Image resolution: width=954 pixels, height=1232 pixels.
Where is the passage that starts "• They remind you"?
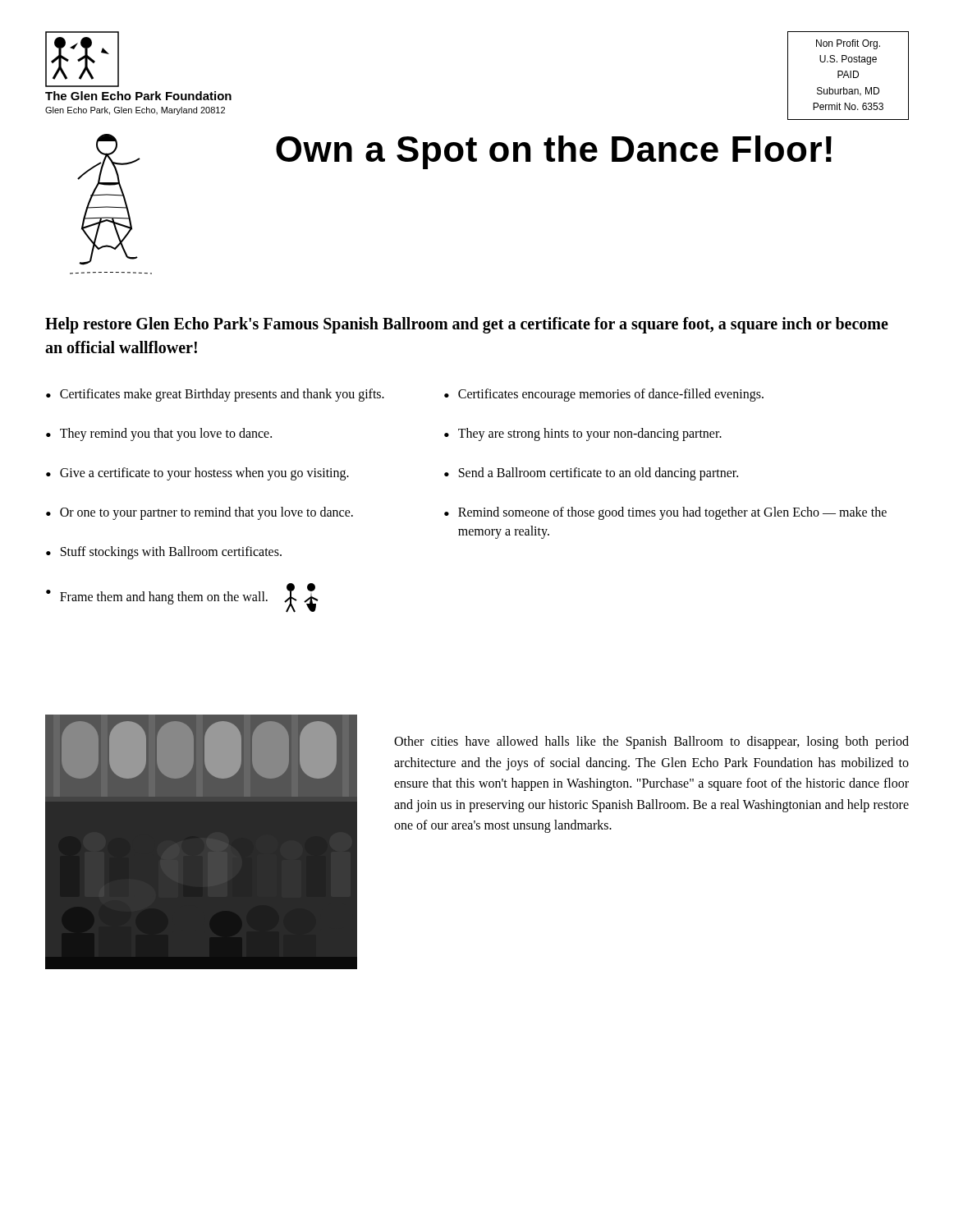click(x=159, y=436)
